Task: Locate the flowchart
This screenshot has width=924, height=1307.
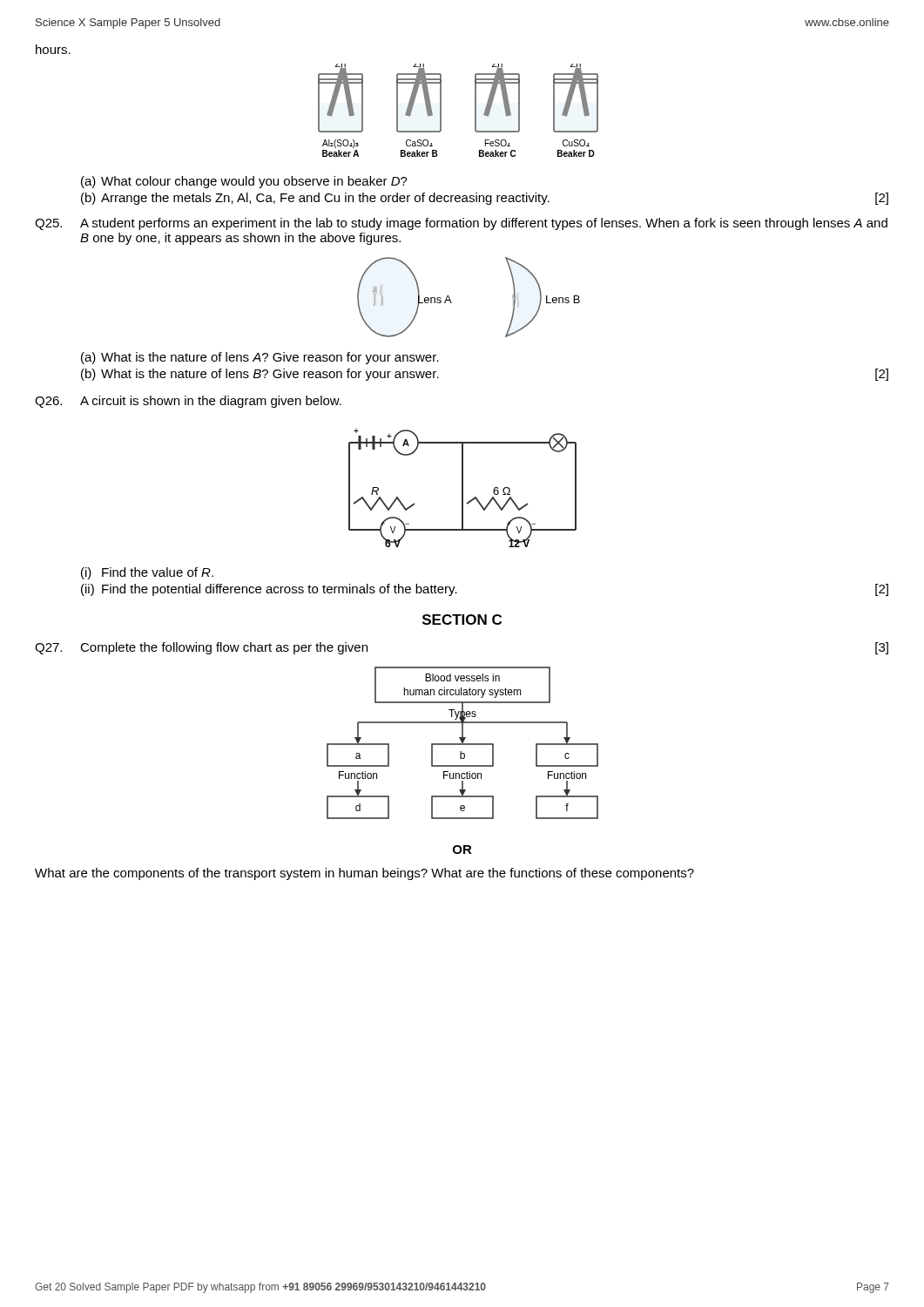Action: coord(462,748)
